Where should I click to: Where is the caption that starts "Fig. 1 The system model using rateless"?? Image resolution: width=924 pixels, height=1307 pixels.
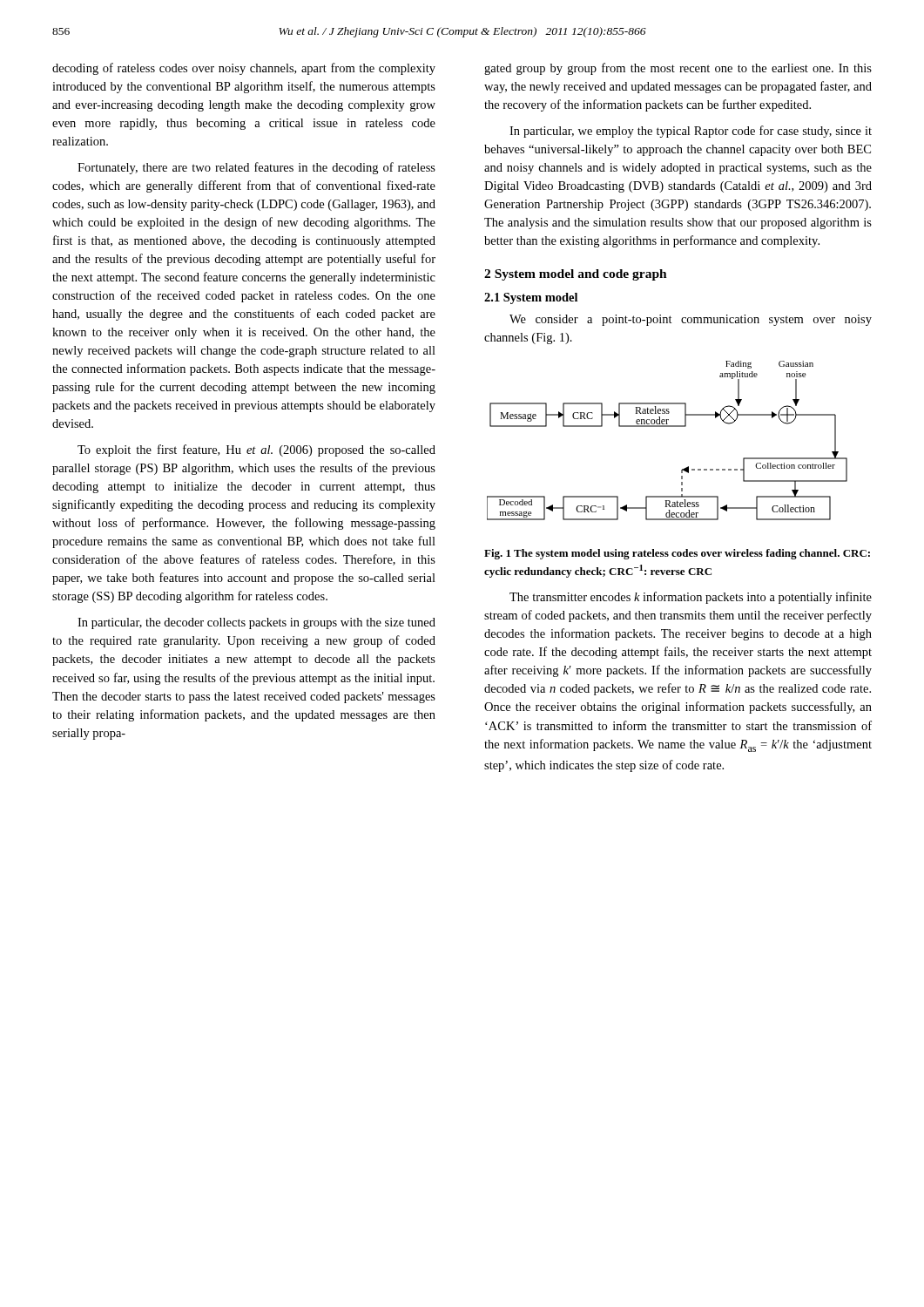click(x=678, y=562)
